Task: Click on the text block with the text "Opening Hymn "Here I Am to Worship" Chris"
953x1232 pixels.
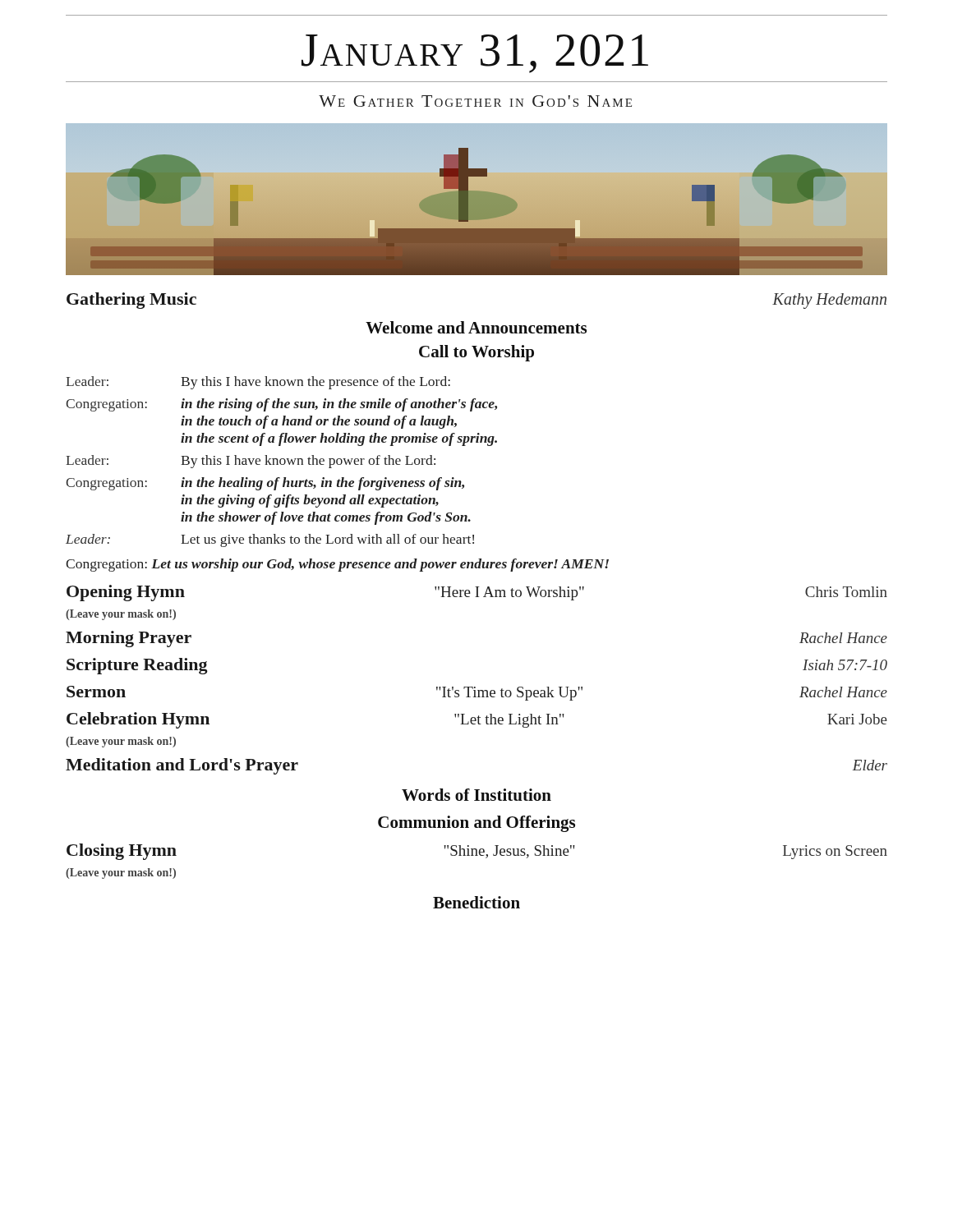Action: point(476,591)
